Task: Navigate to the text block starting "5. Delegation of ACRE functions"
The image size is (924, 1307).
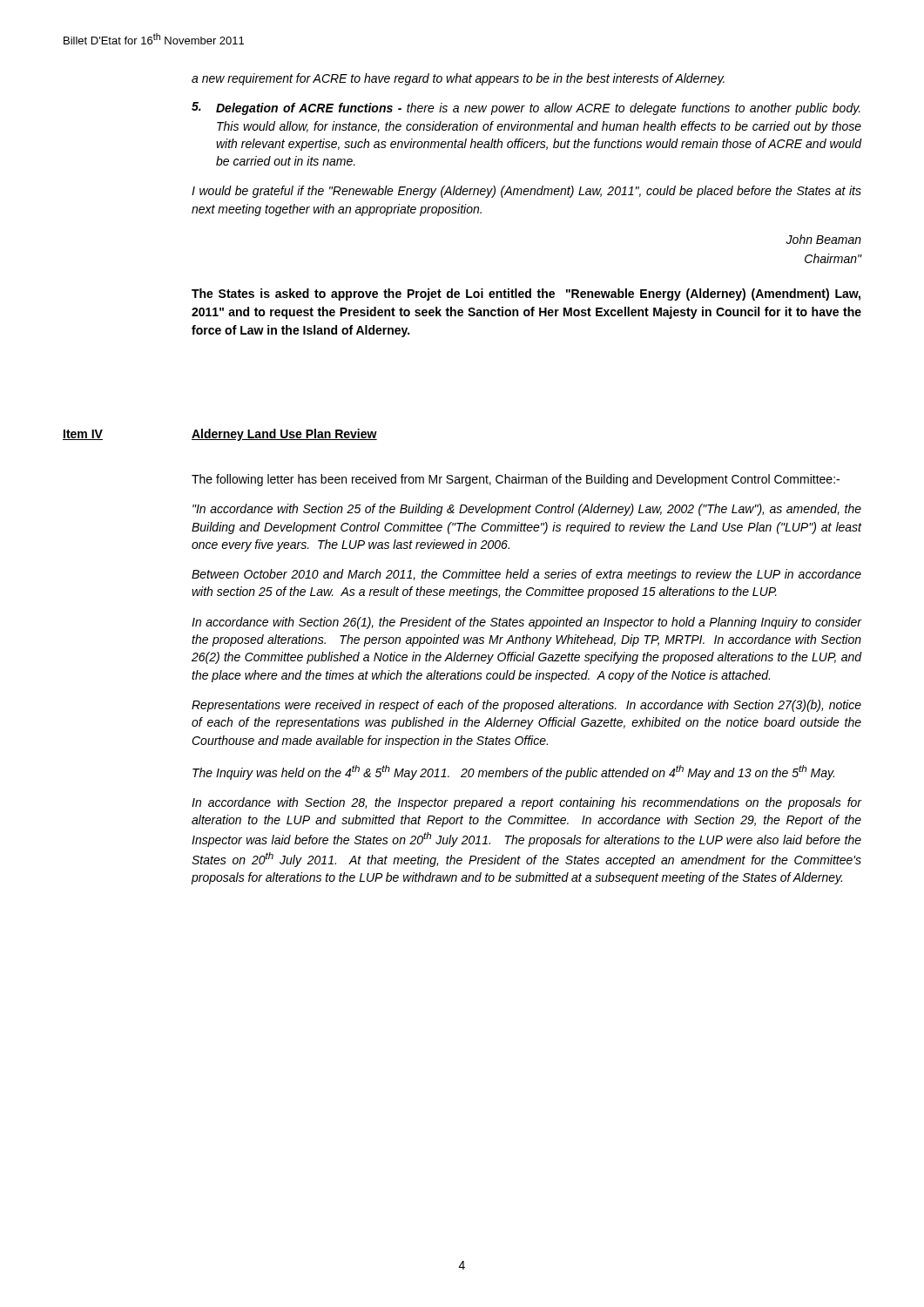Action: pyautogui.click(x=526, y=135)
